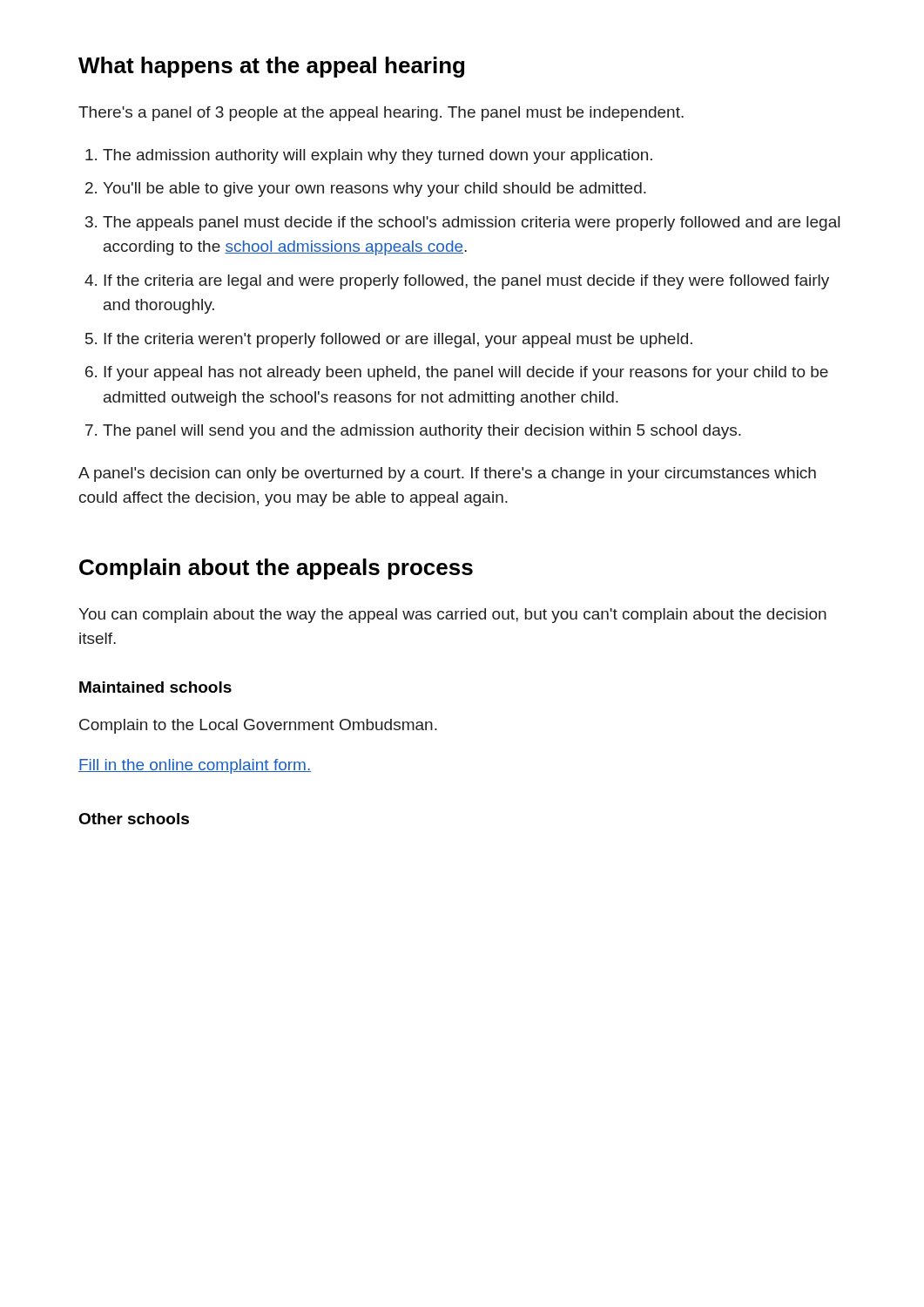
Task: Click on the element starting "The admission authority will"
Action: point(474,155)
